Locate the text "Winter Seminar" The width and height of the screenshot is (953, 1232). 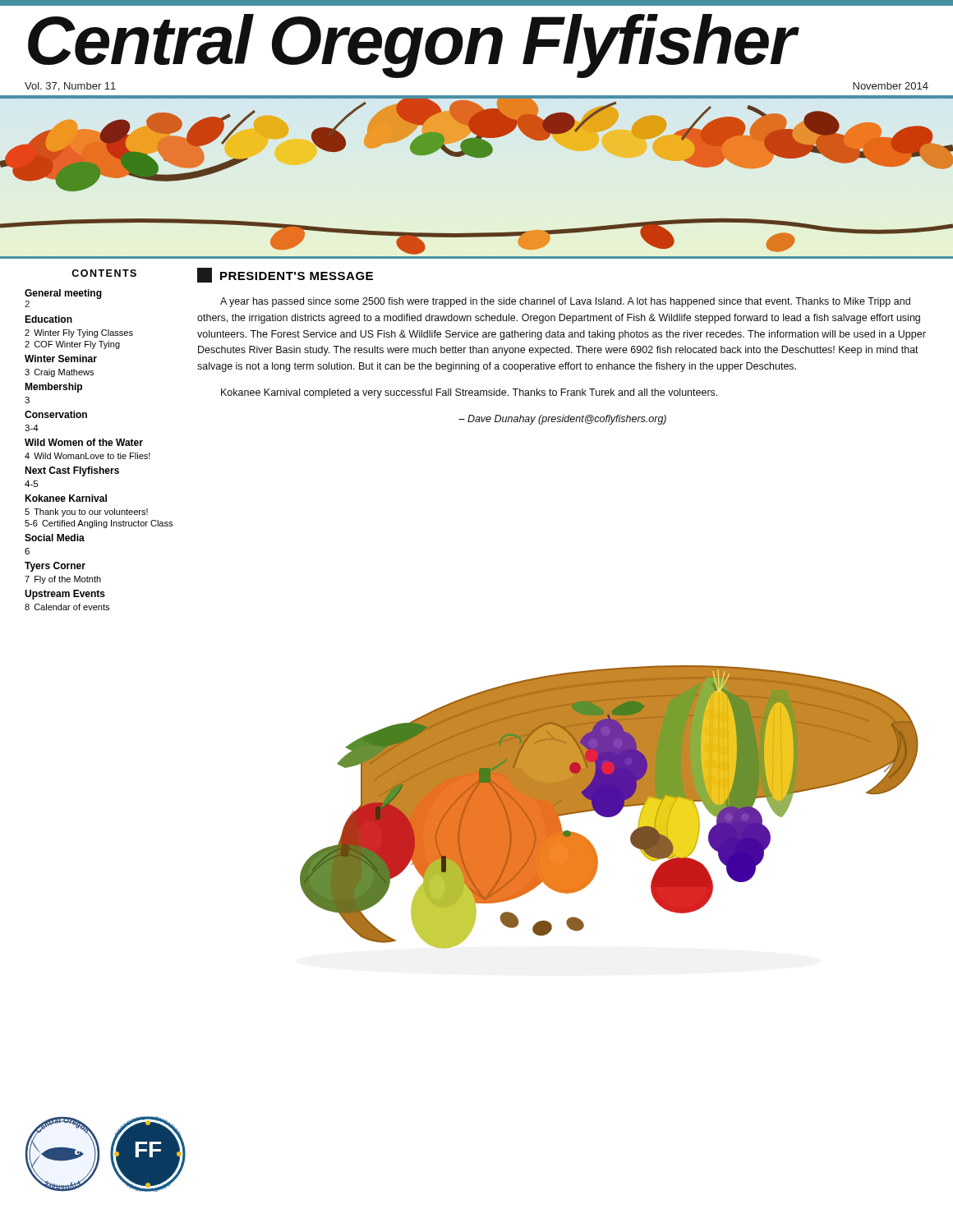tap(105, 359)
